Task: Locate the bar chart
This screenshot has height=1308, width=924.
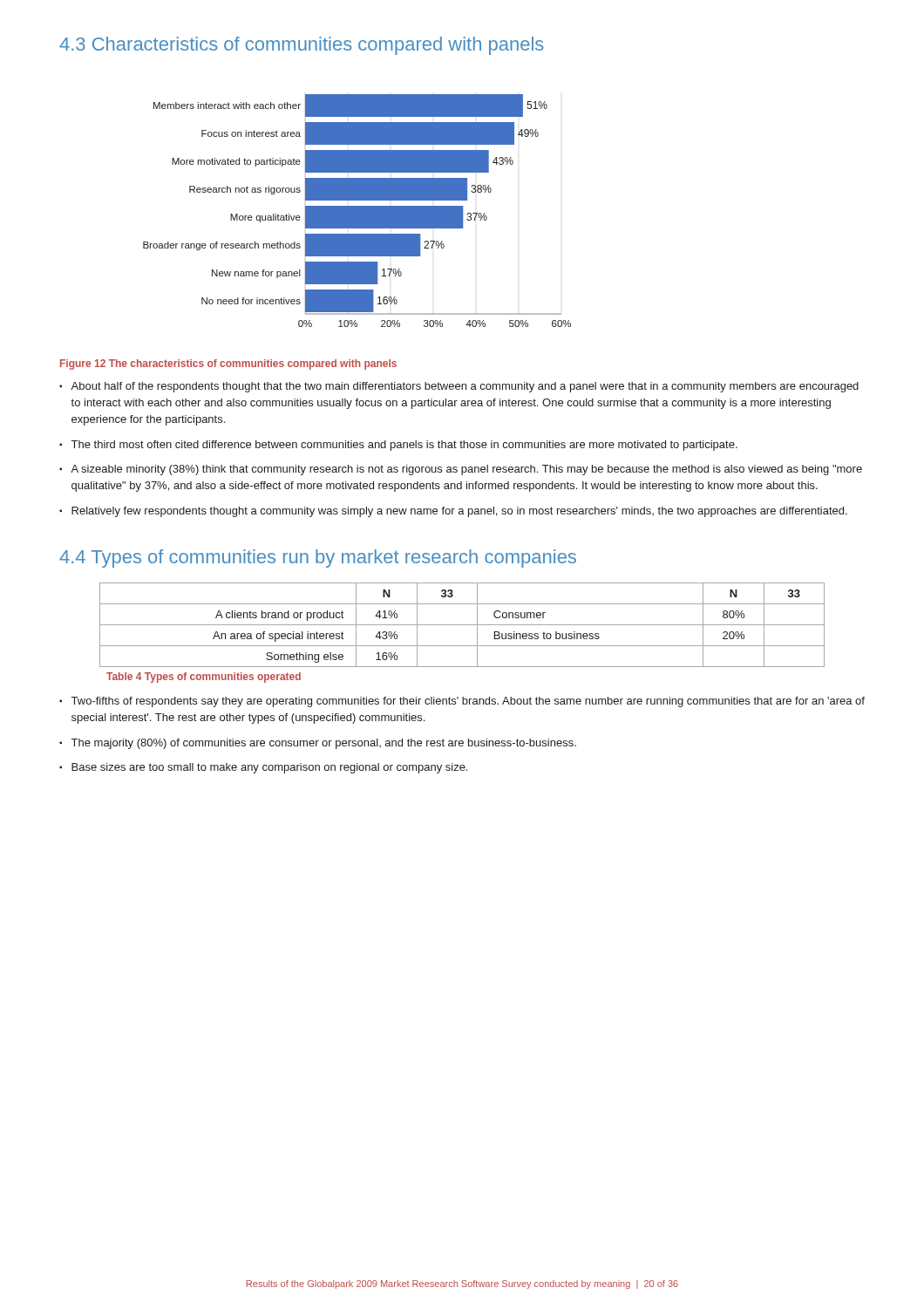Action: click(462, 212)
